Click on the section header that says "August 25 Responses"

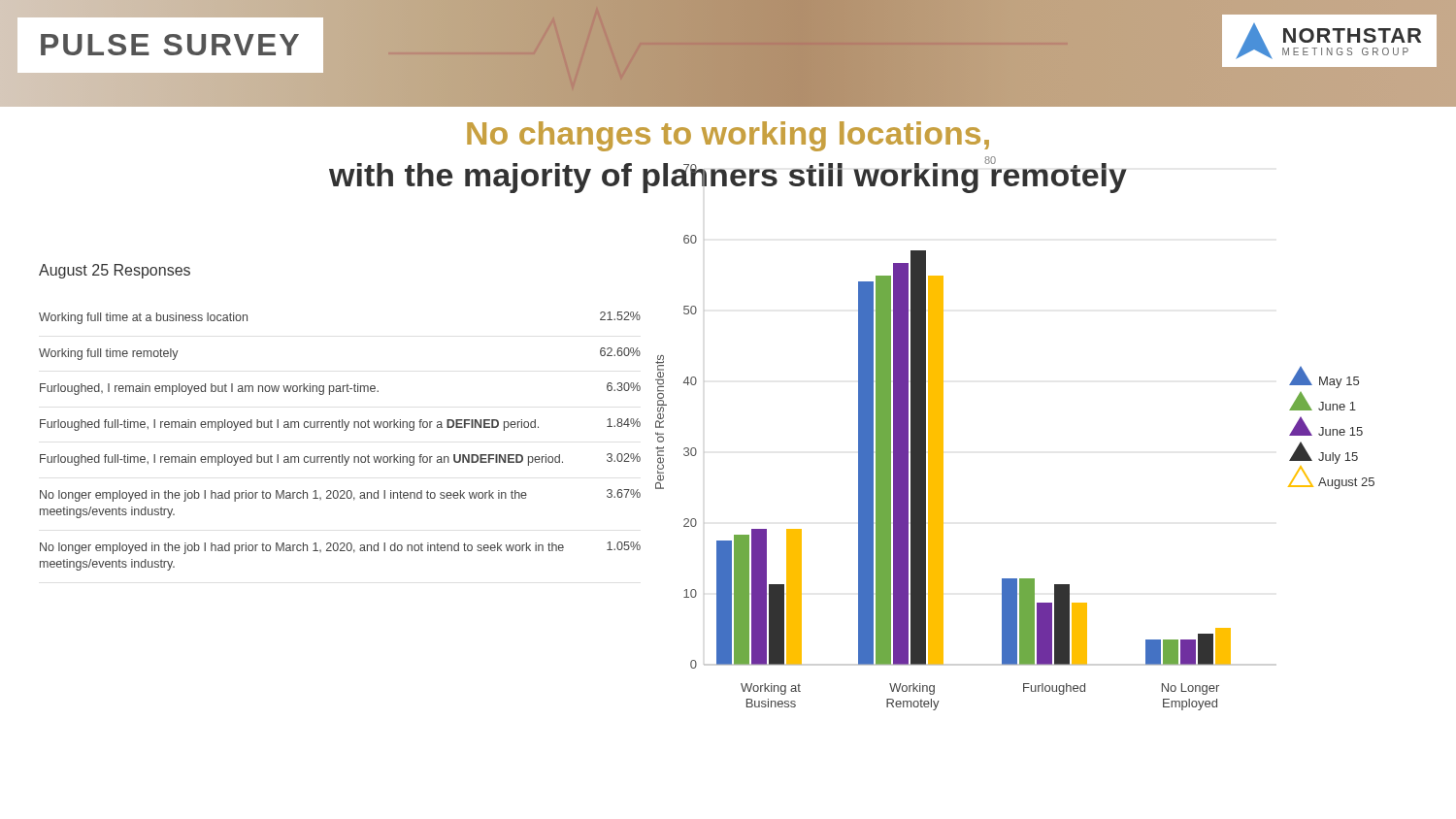pyautogui.click(x=115, y=270)
